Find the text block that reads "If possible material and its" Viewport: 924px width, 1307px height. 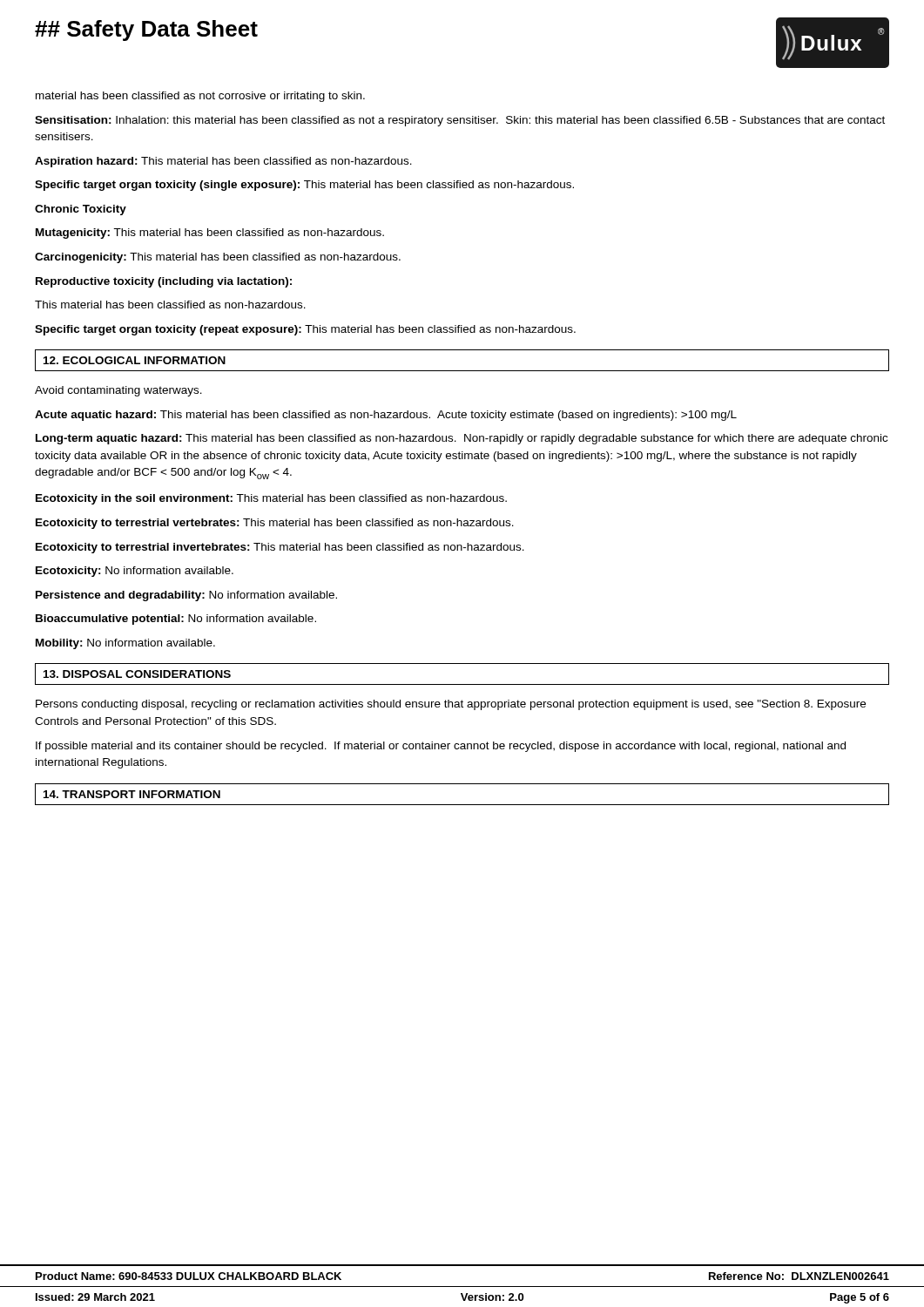tap(441, 753)
